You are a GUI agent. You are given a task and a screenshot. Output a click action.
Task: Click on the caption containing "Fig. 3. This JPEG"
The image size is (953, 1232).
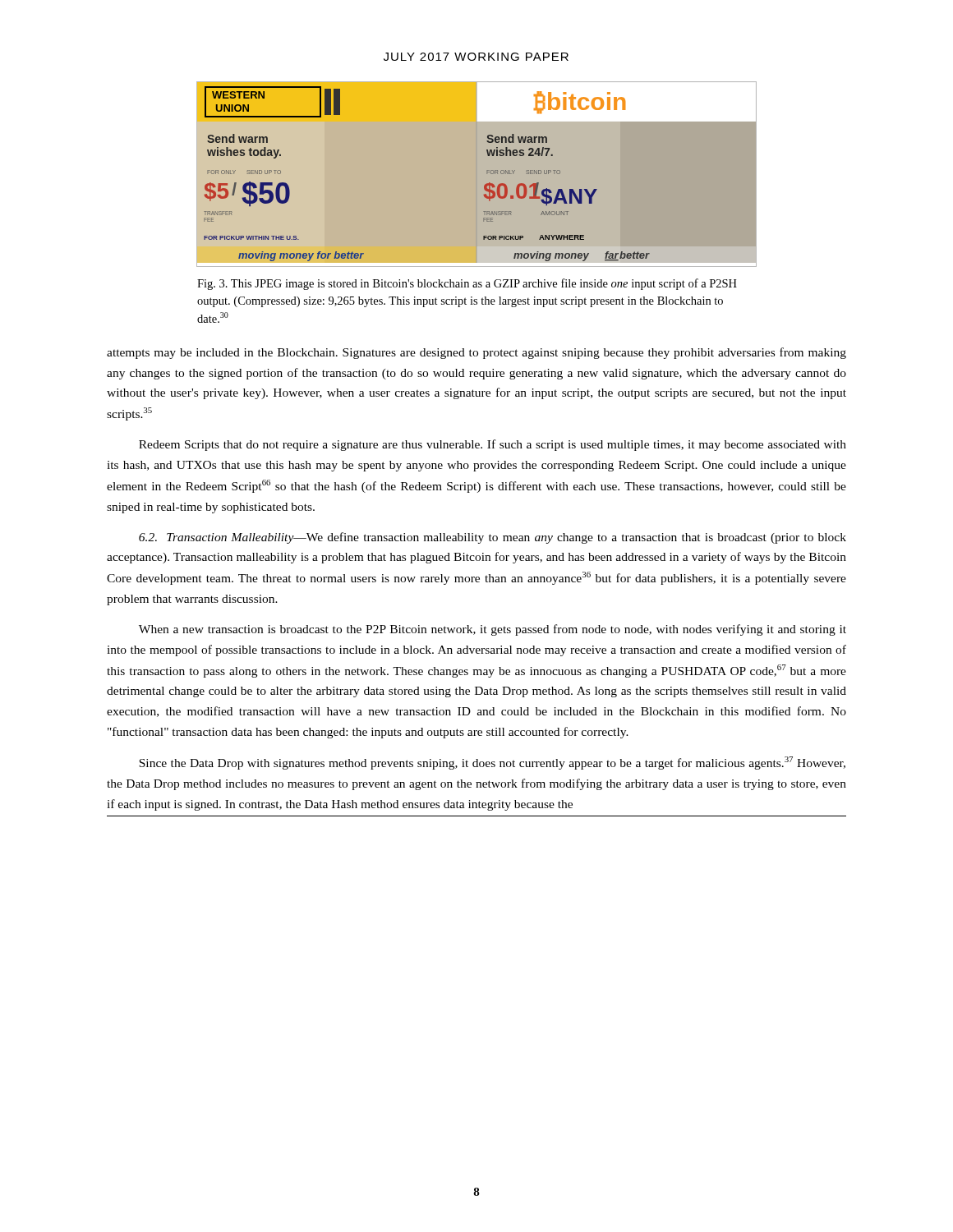tap(467, 301)
